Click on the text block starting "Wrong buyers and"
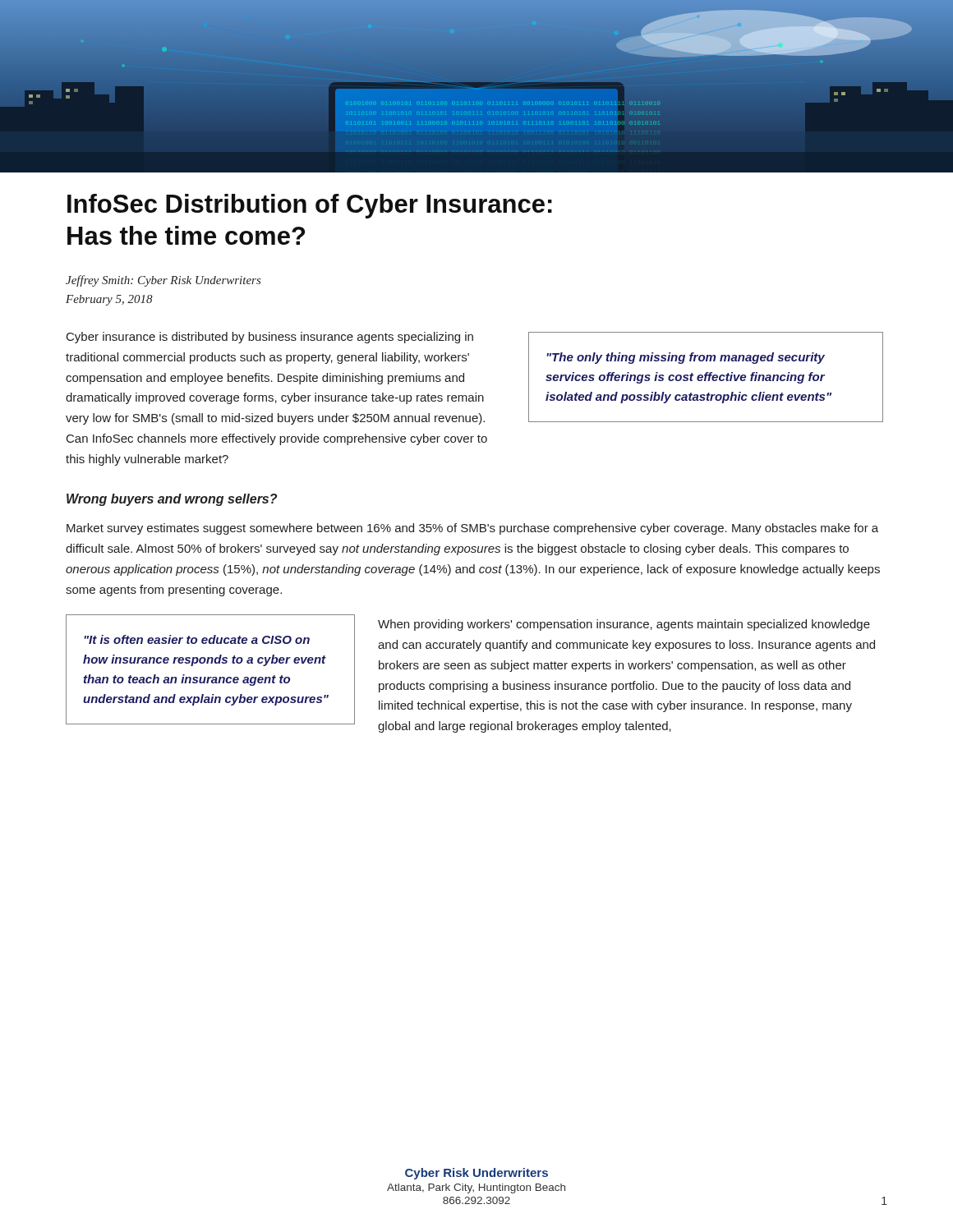 pos(172,499)
